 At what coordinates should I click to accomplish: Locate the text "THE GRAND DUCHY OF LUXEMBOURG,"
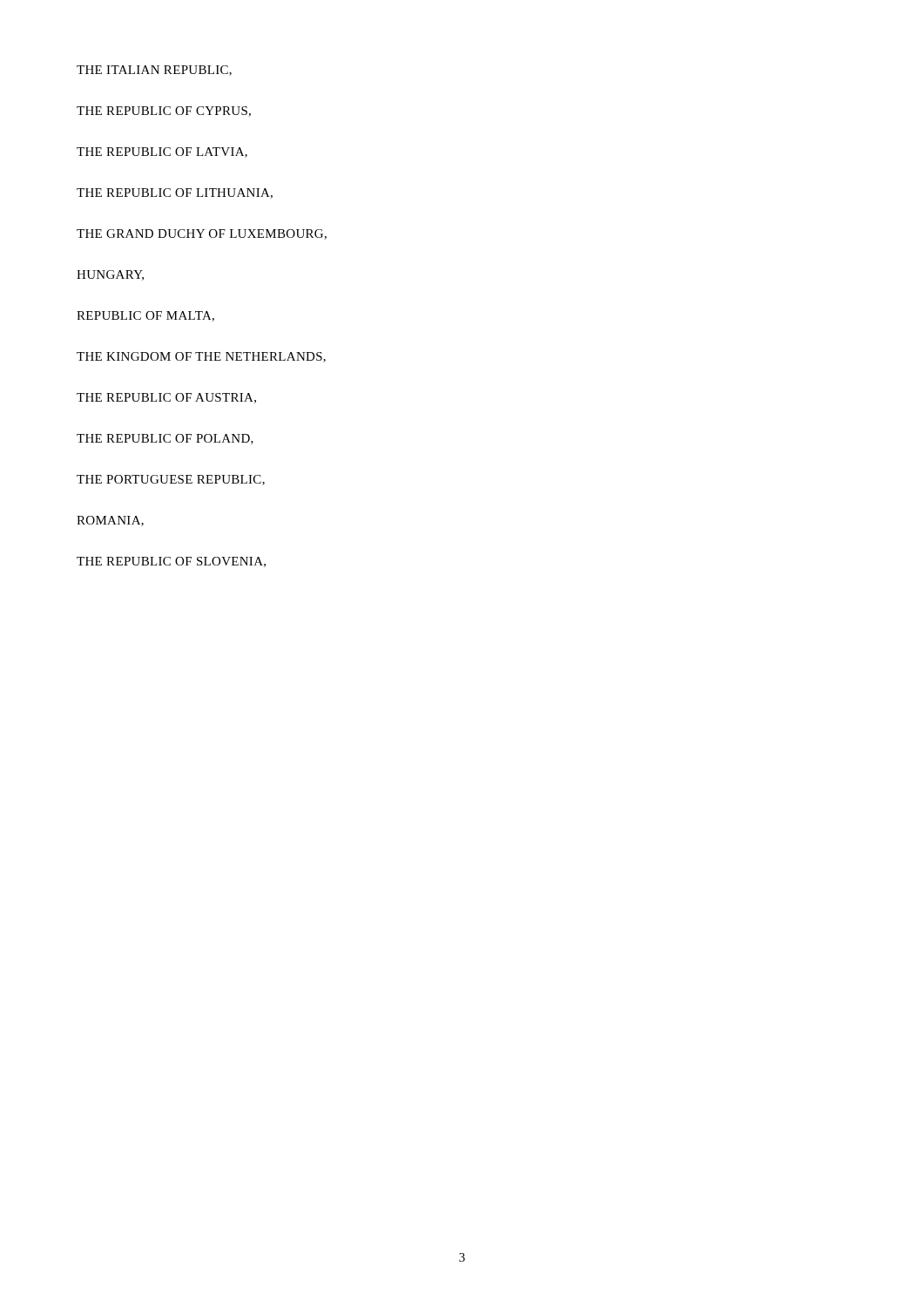point(202,233)
